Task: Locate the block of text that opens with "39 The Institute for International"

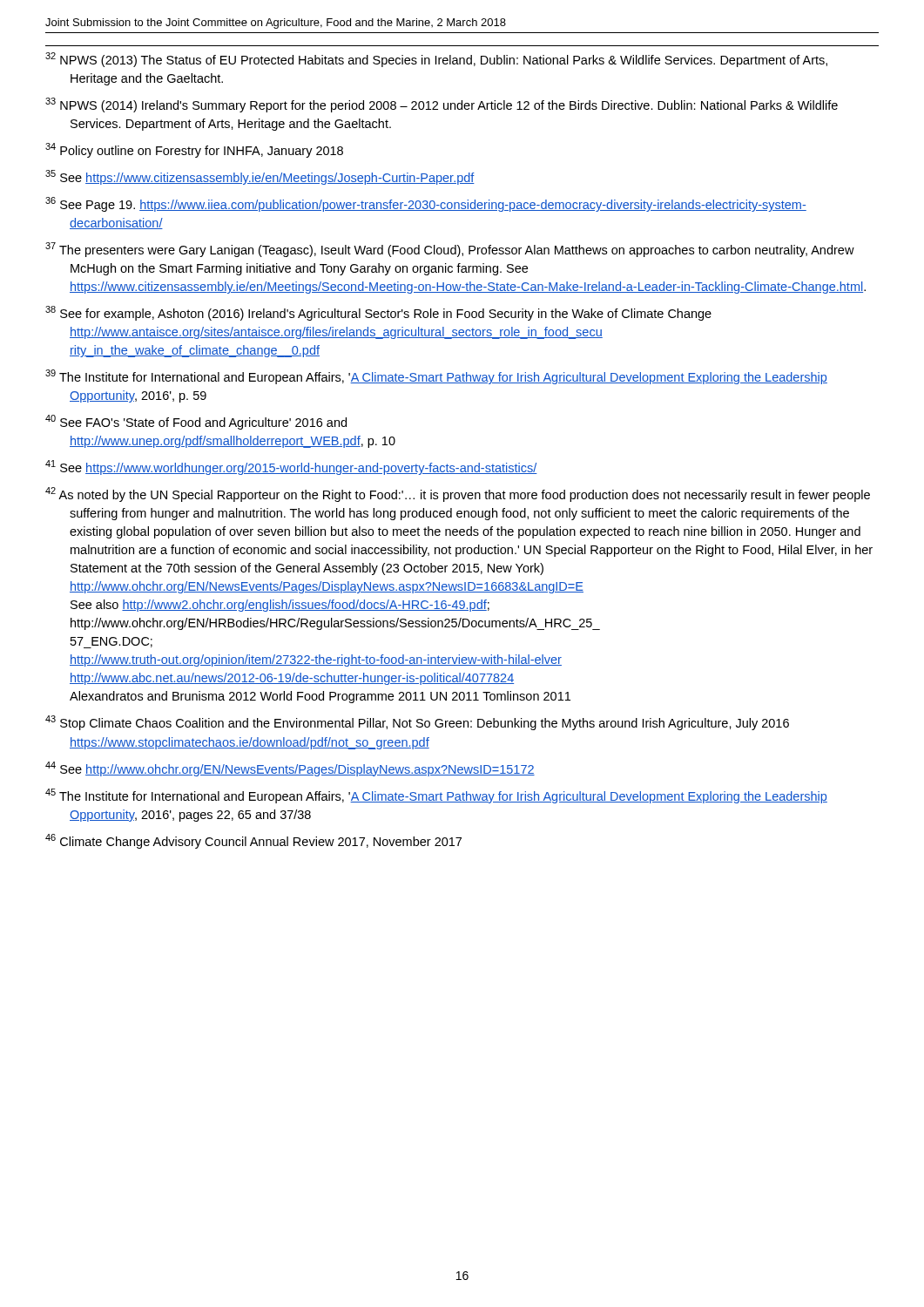Action: click(436, 386)
